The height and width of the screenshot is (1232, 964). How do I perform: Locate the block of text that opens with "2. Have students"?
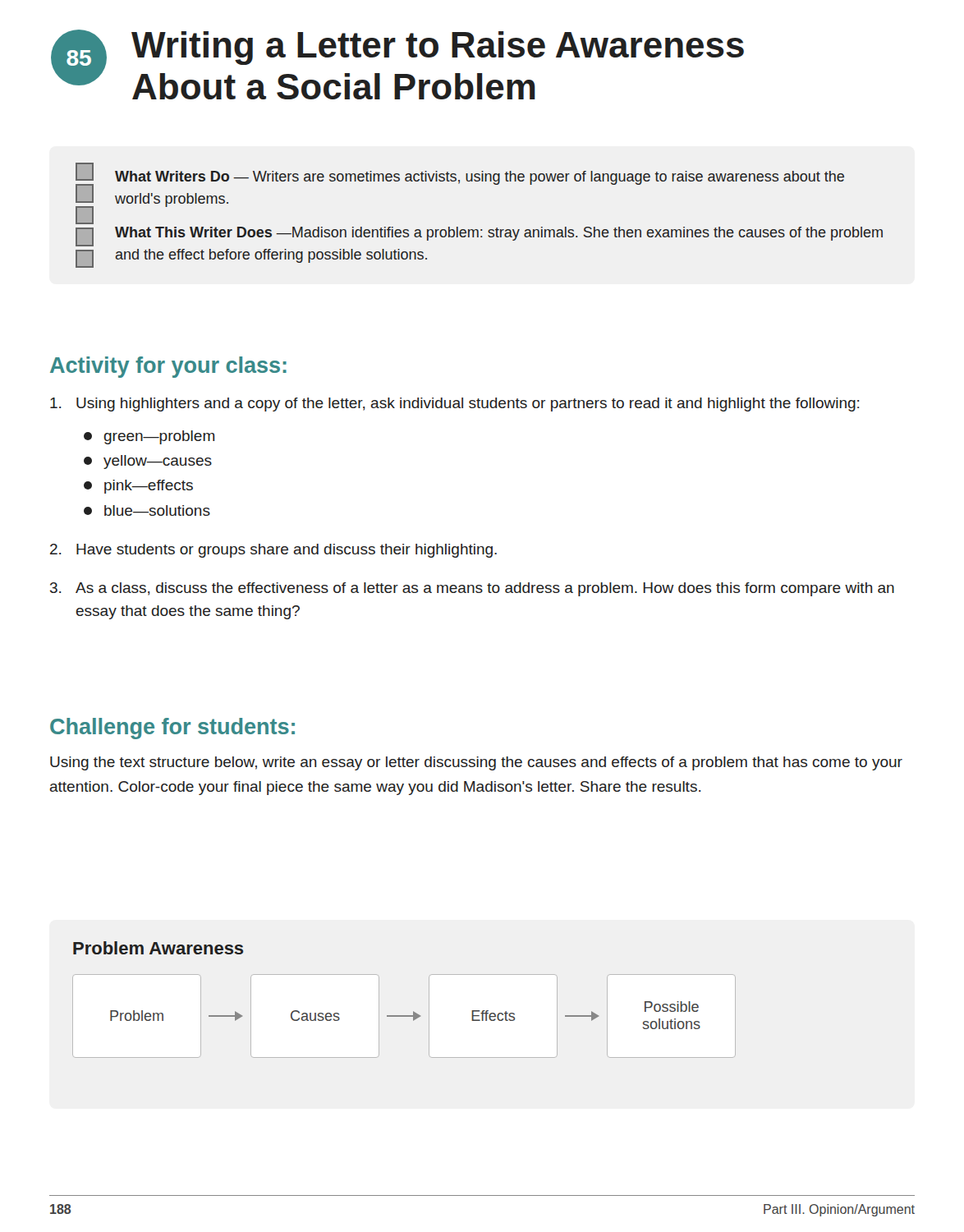[482, 550]
